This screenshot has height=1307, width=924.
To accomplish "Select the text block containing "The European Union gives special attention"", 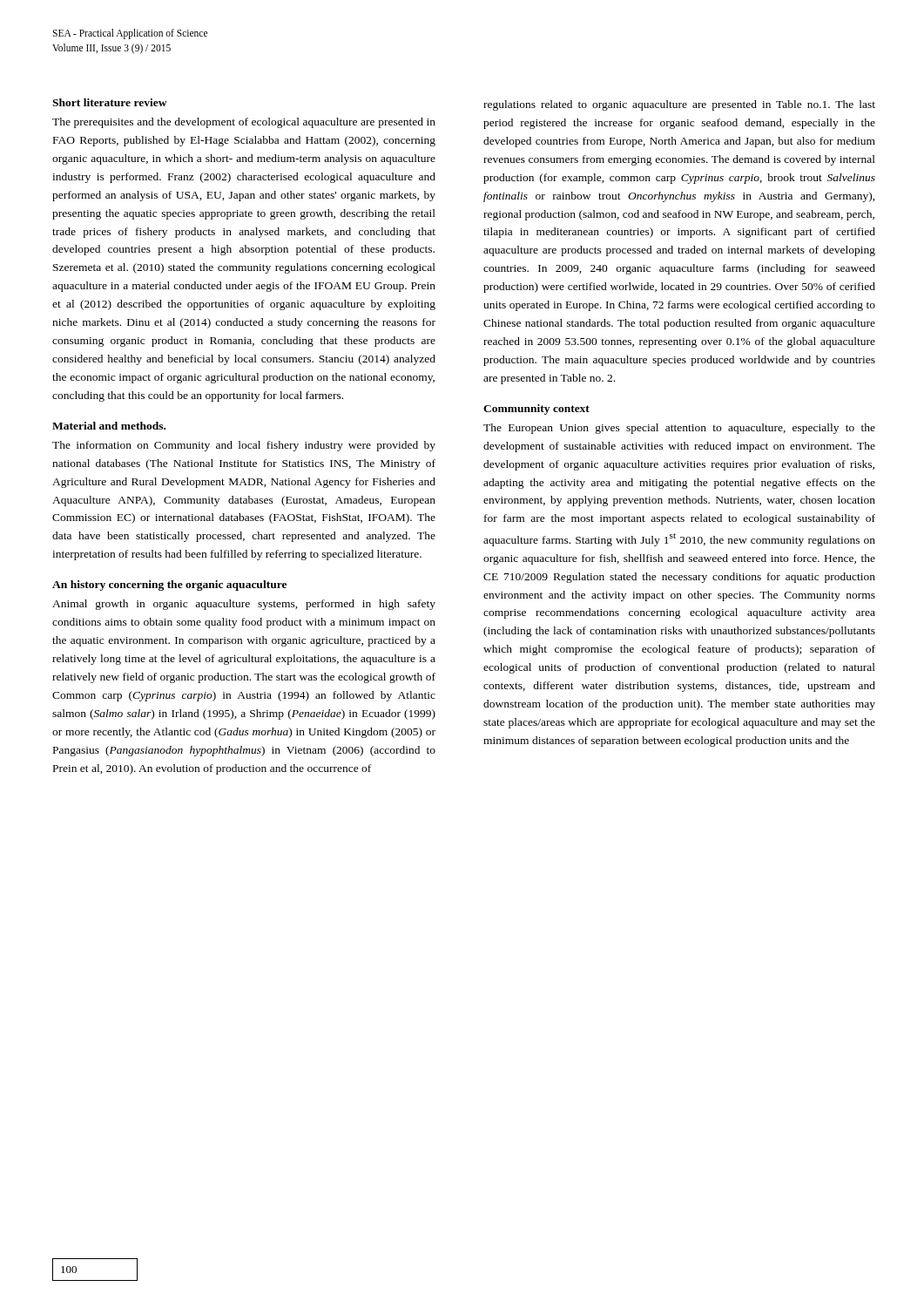I will click(679, 584).
